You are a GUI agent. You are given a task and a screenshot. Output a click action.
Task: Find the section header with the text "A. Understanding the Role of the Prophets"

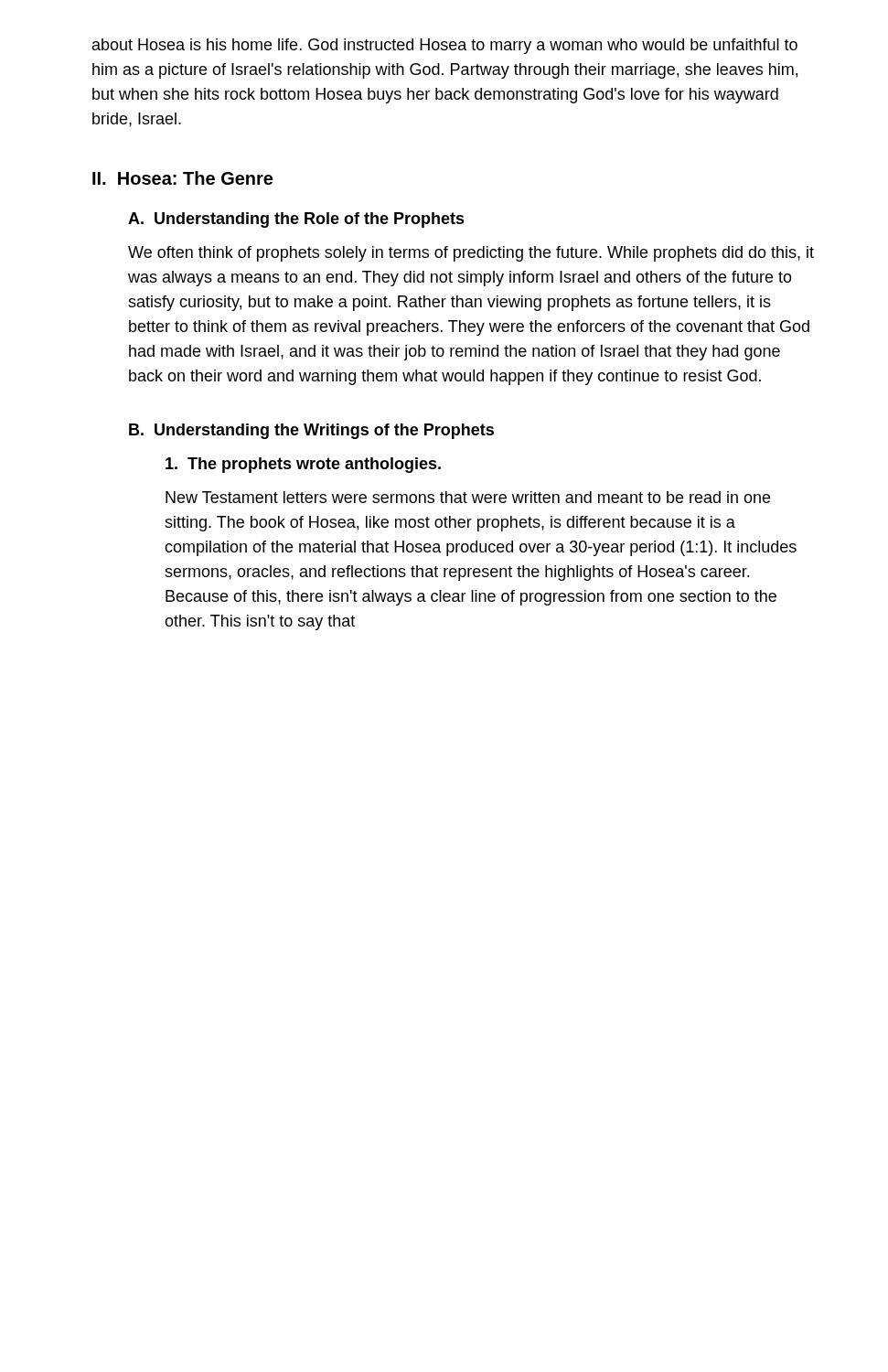[296, 219]
